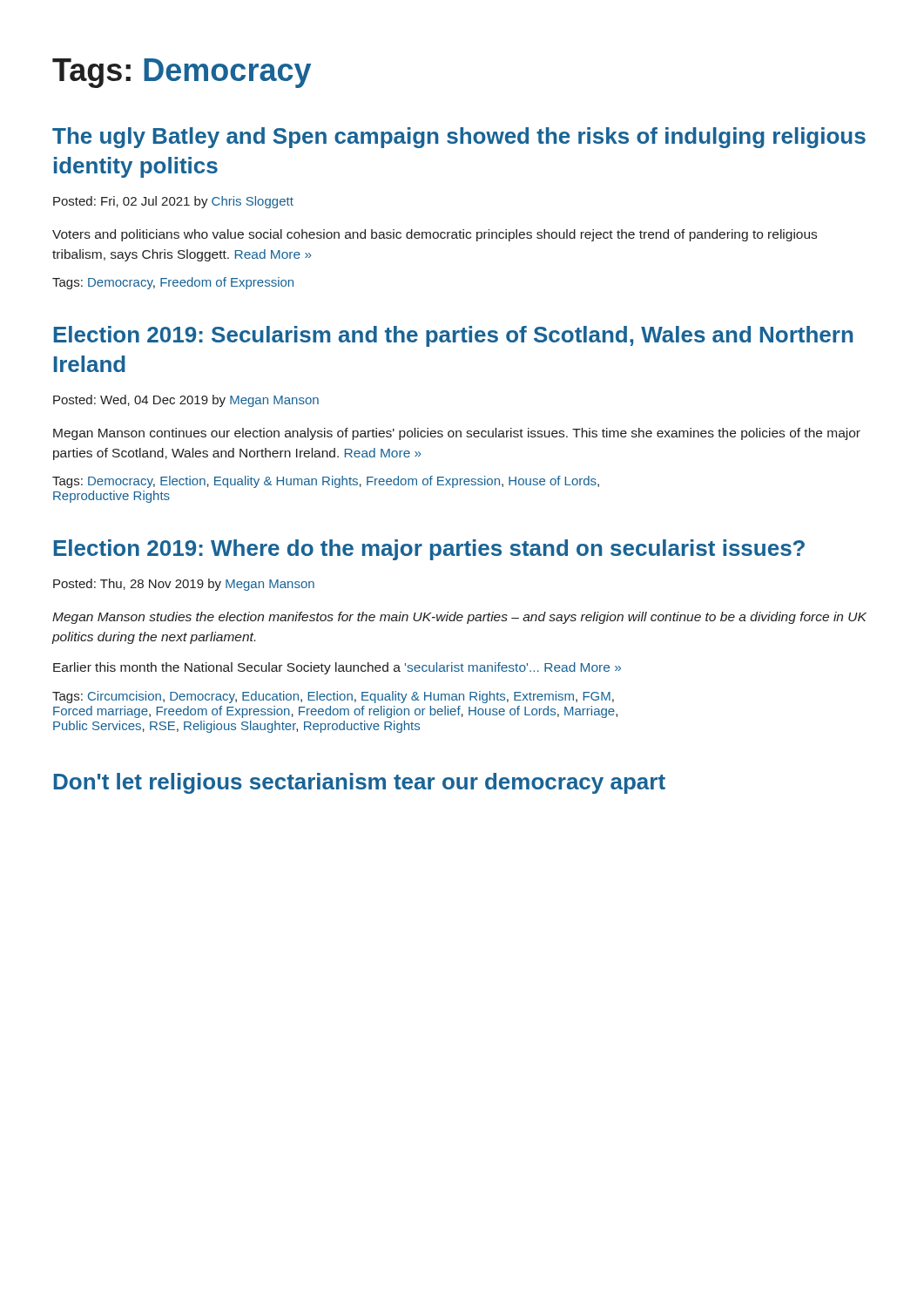The width and height of the screenshot is (924, 1307).
Task: Find the element starting "Megan Manson studies"
Action: pyautogui.click(x=462, y=627)
